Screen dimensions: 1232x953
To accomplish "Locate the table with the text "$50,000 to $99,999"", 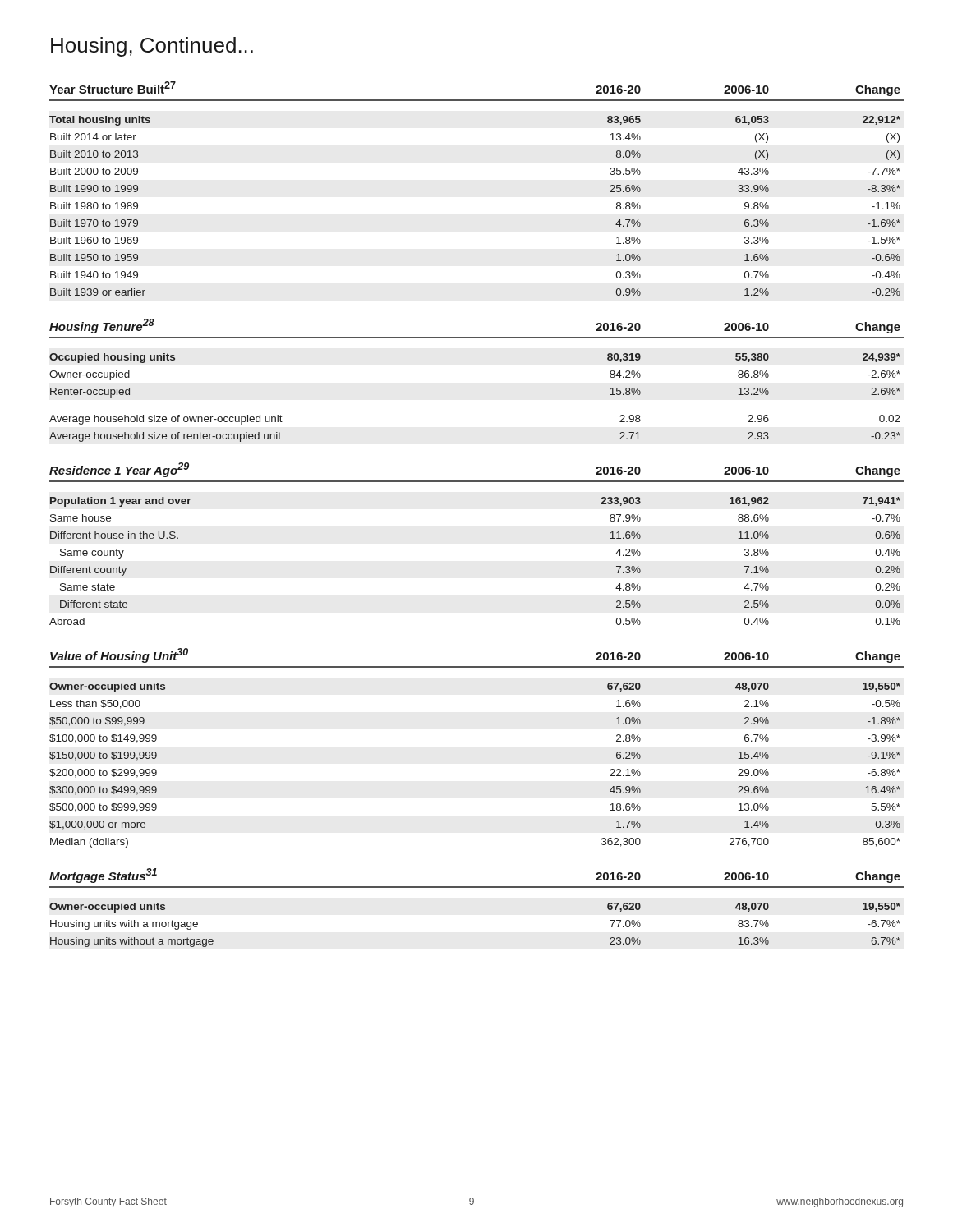I will tap(476, 746).
